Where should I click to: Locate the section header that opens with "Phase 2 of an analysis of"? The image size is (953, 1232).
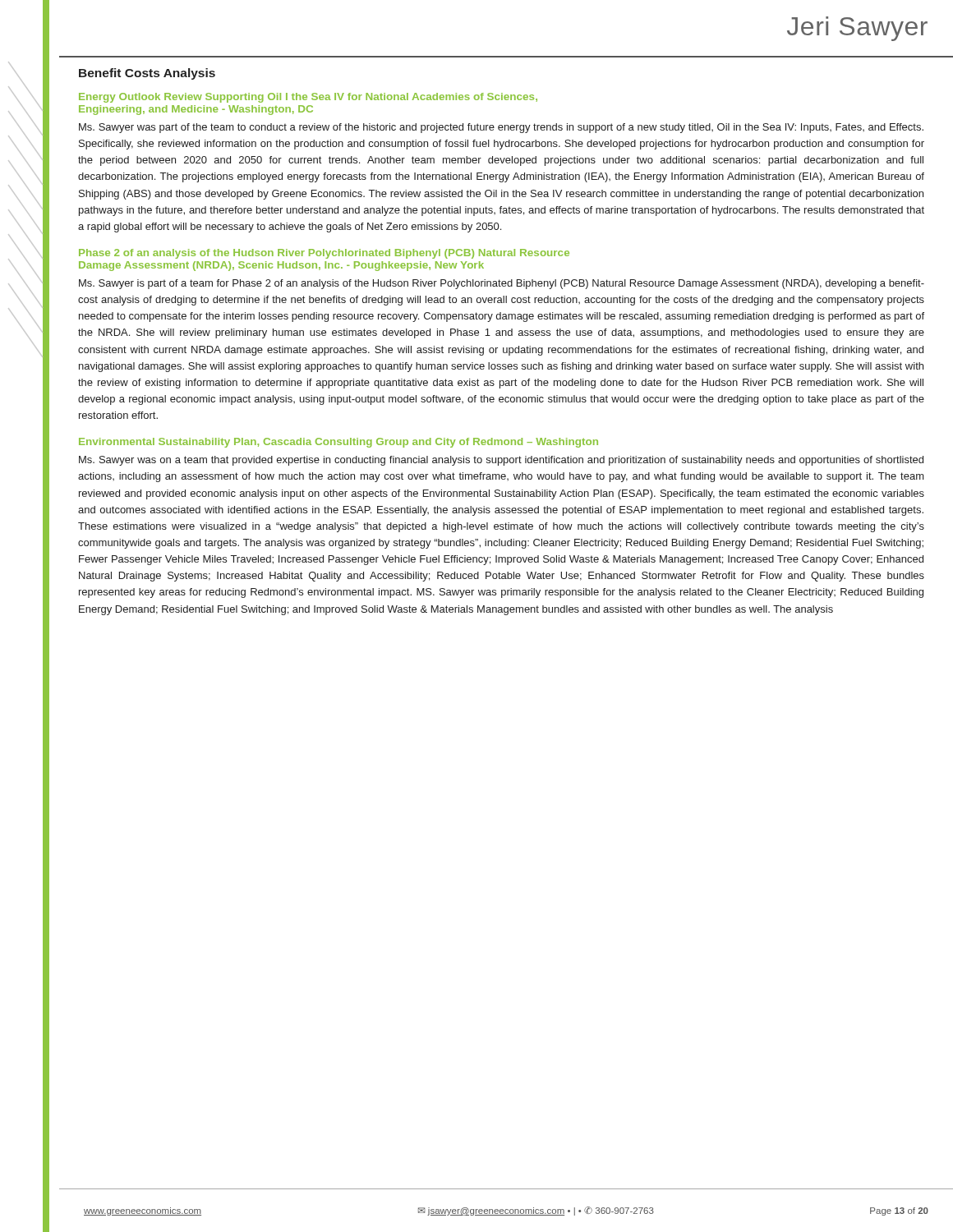(324, 259)
